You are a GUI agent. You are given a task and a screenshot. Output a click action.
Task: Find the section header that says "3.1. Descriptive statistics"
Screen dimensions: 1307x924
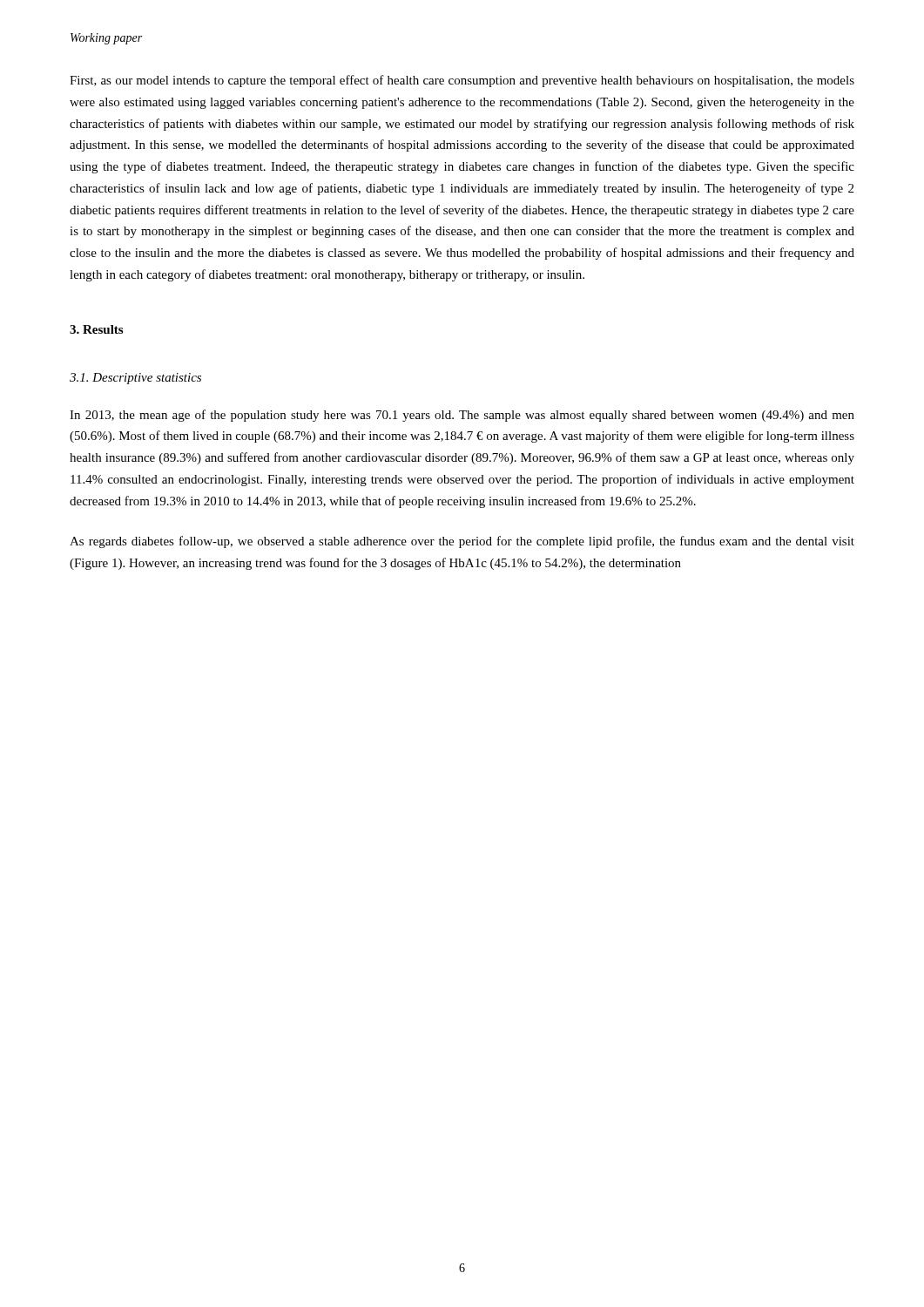136,377
